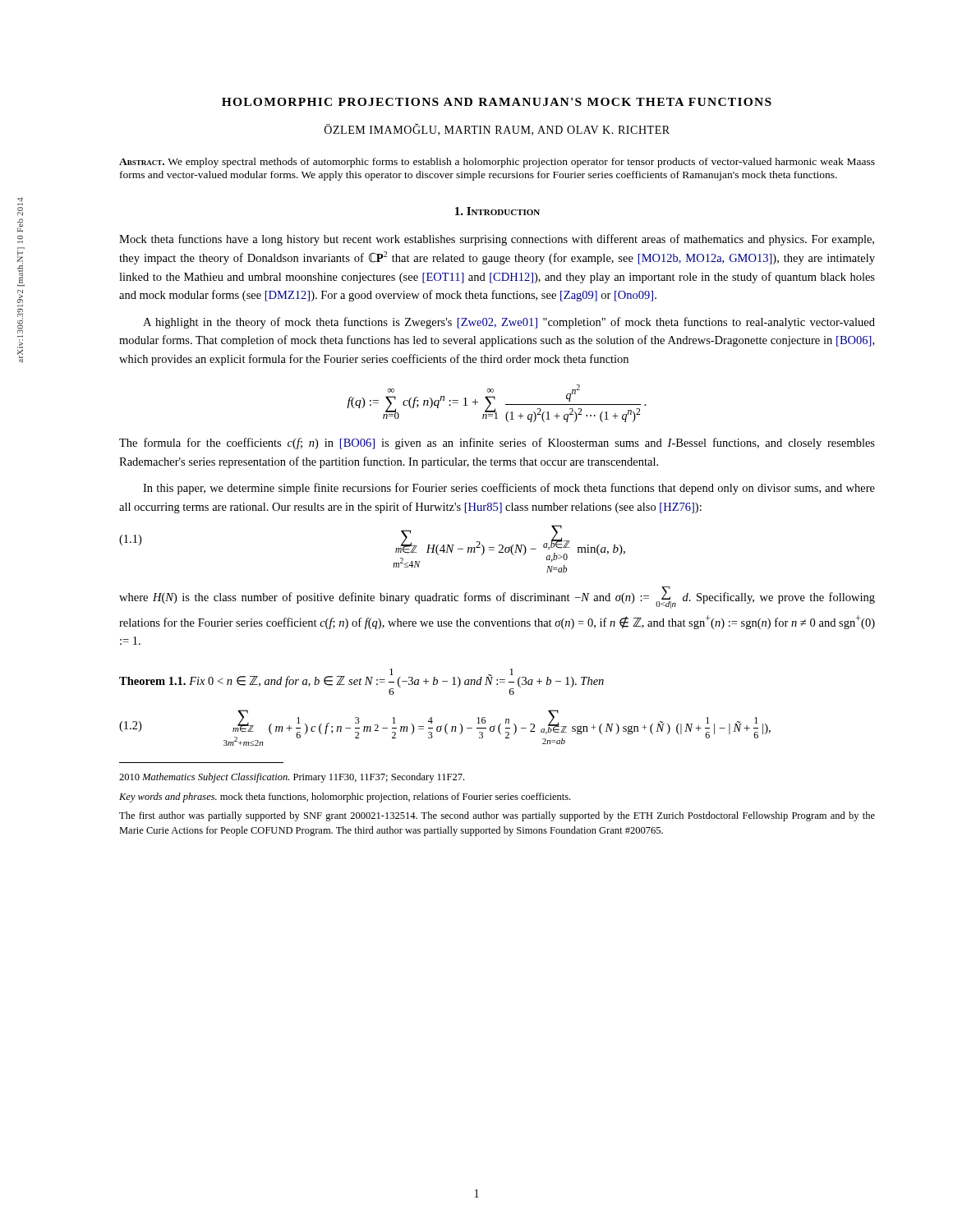Where is the passage that starts "The first author was partially supported by"?
953x1232 pixels.
click(x=497, y=823)
